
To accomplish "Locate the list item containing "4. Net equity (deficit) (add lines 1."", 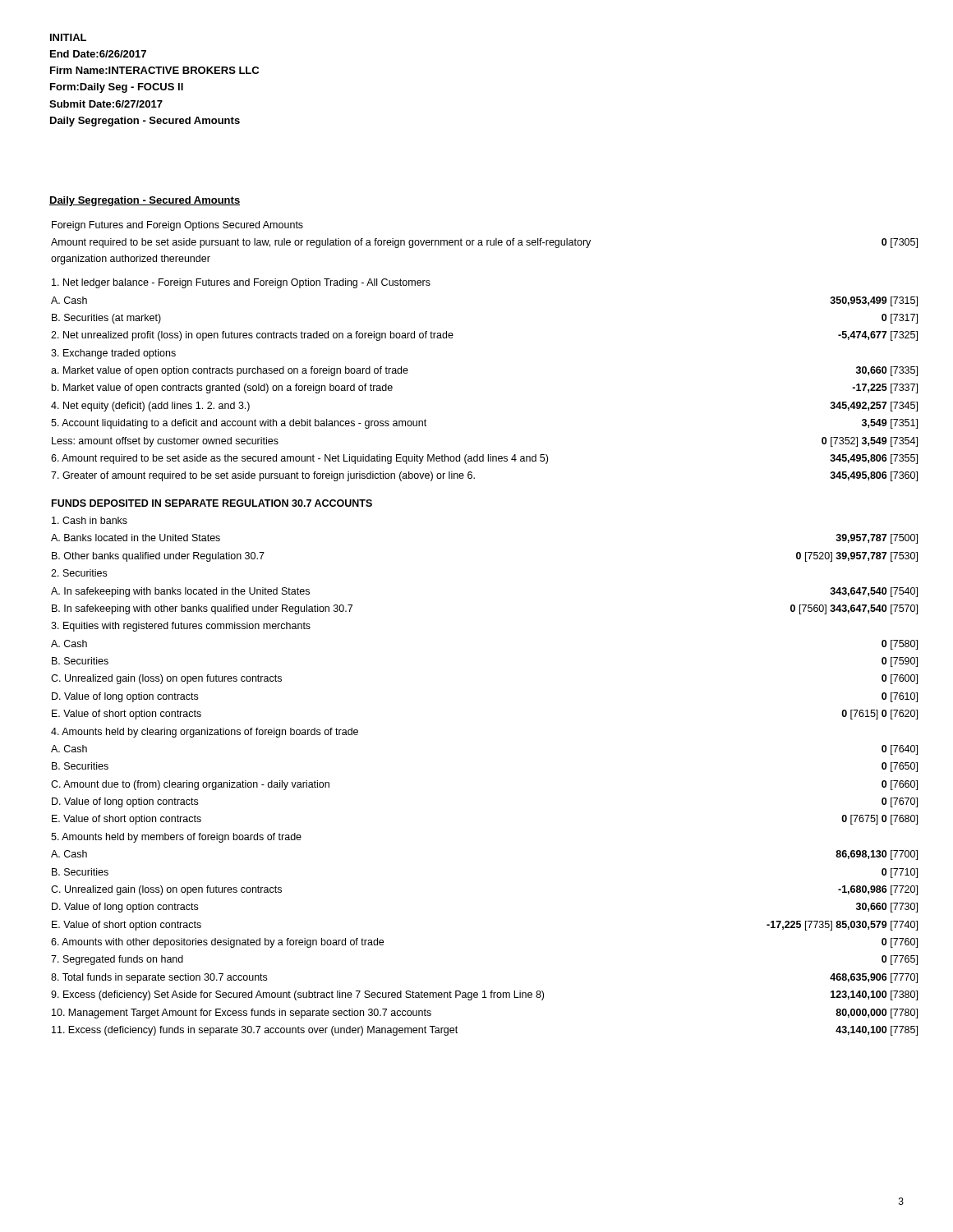I will click(151, 406).
